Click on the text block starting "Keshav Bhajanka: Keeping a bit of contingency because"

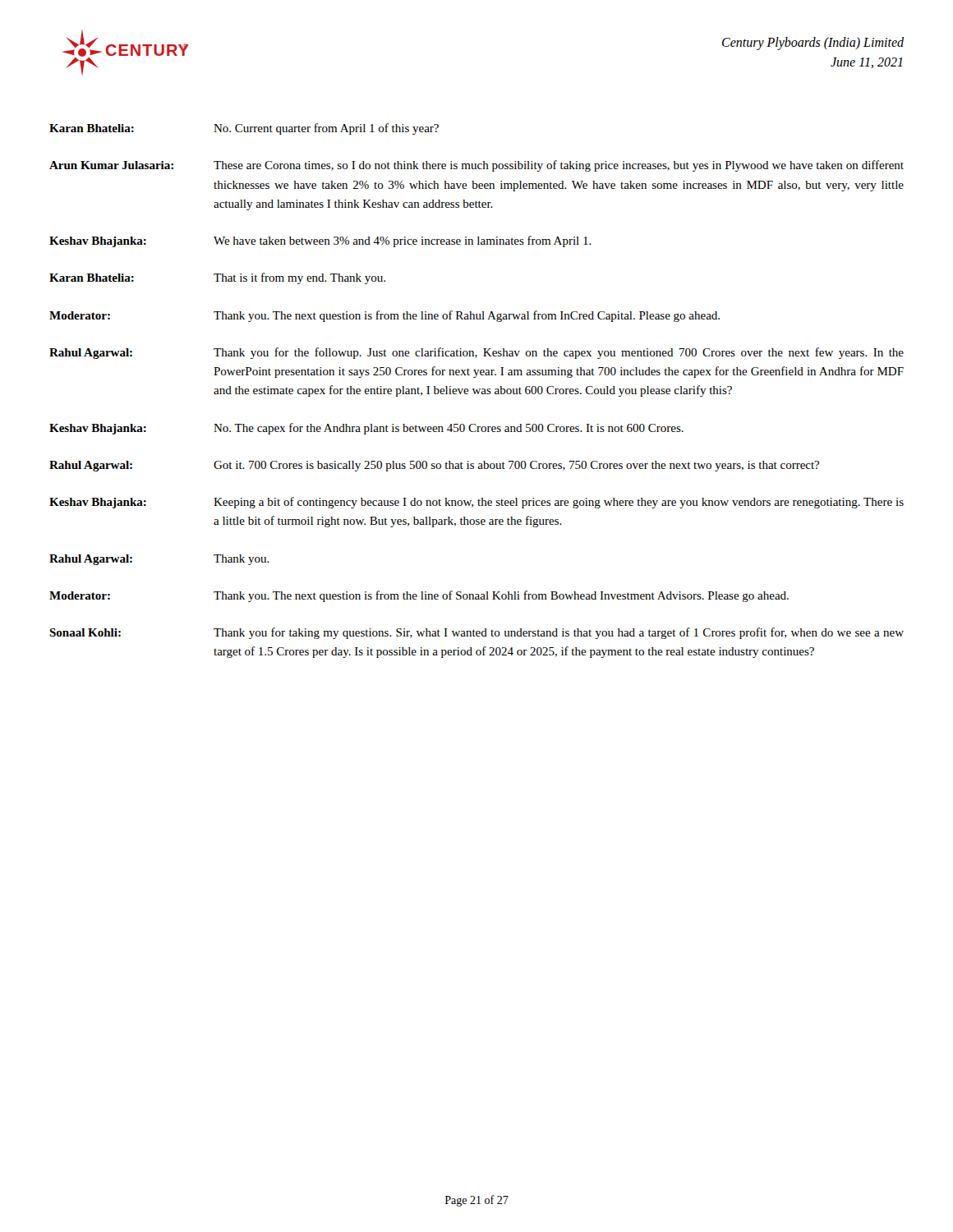pyautogui.click(x=476, y=512)
